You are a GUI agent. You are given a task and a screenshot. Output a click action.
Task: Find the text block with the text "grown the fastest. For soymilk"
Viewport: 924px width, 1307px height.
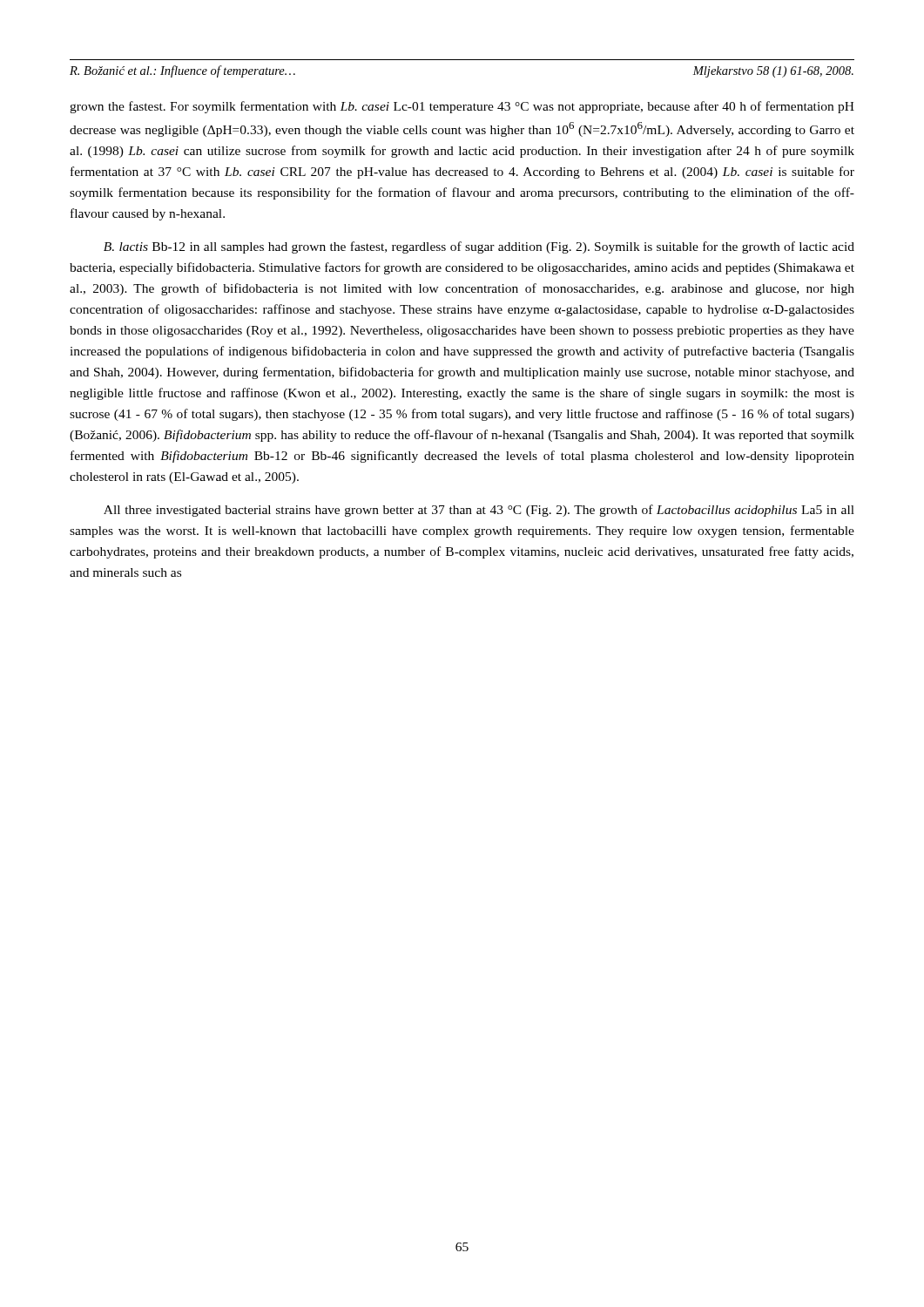[462, 160]
